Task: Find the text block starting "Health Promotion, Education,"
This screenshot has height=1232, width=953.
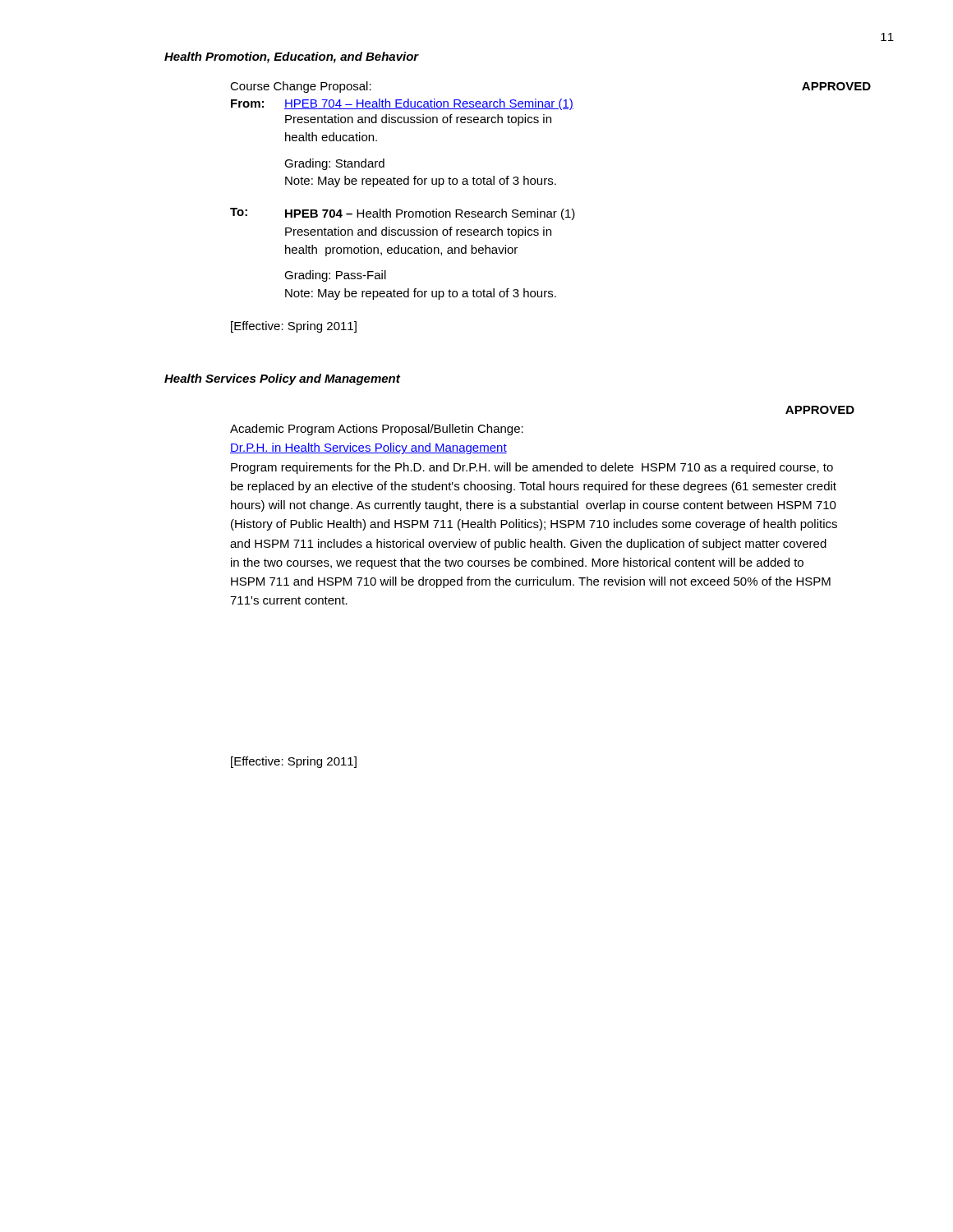Action: pyautogui.click(x=291, y=56)
